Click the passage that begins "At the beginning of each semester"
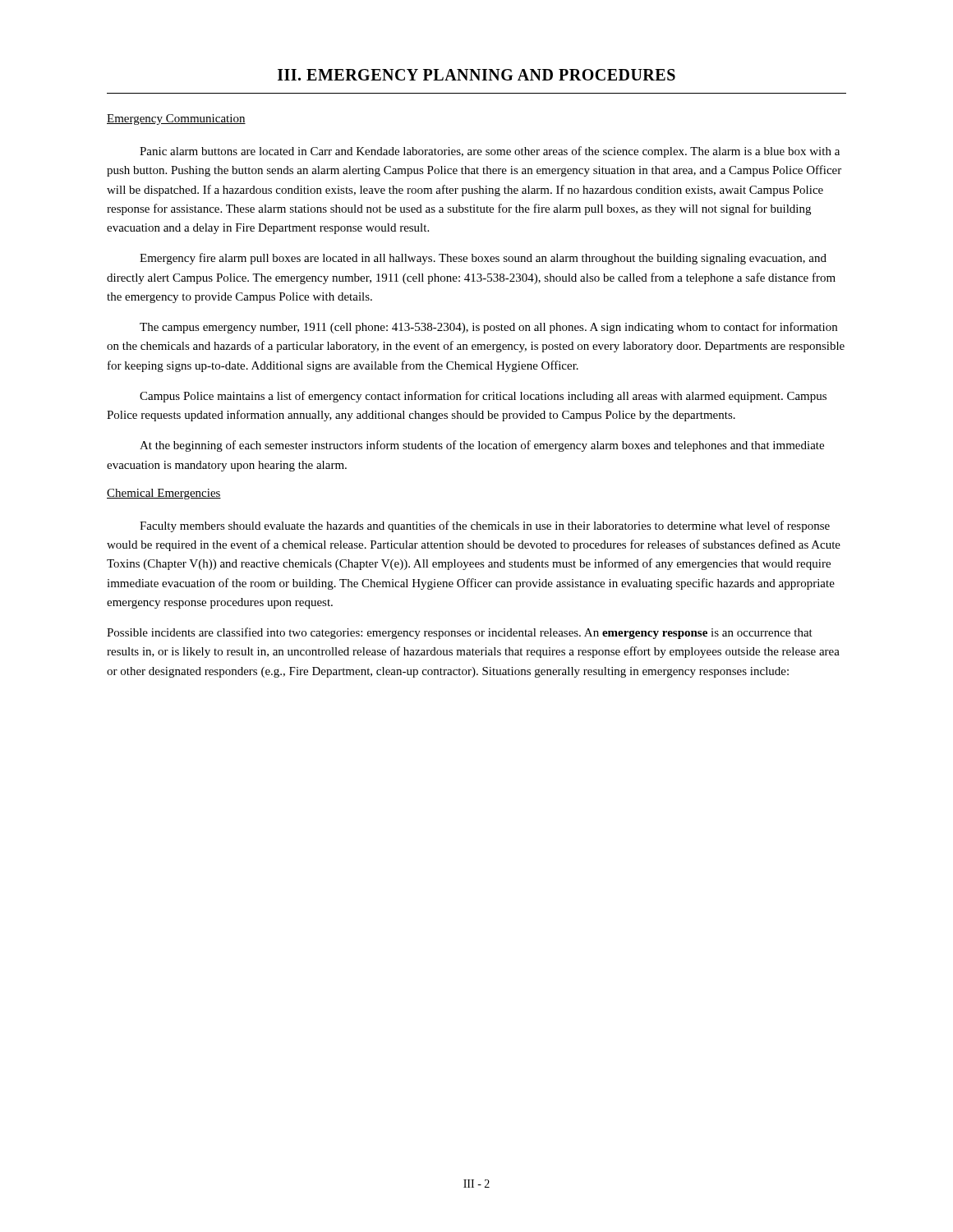Image resolution: width=953 pixels, height=1232 pixels. (466, 455)
